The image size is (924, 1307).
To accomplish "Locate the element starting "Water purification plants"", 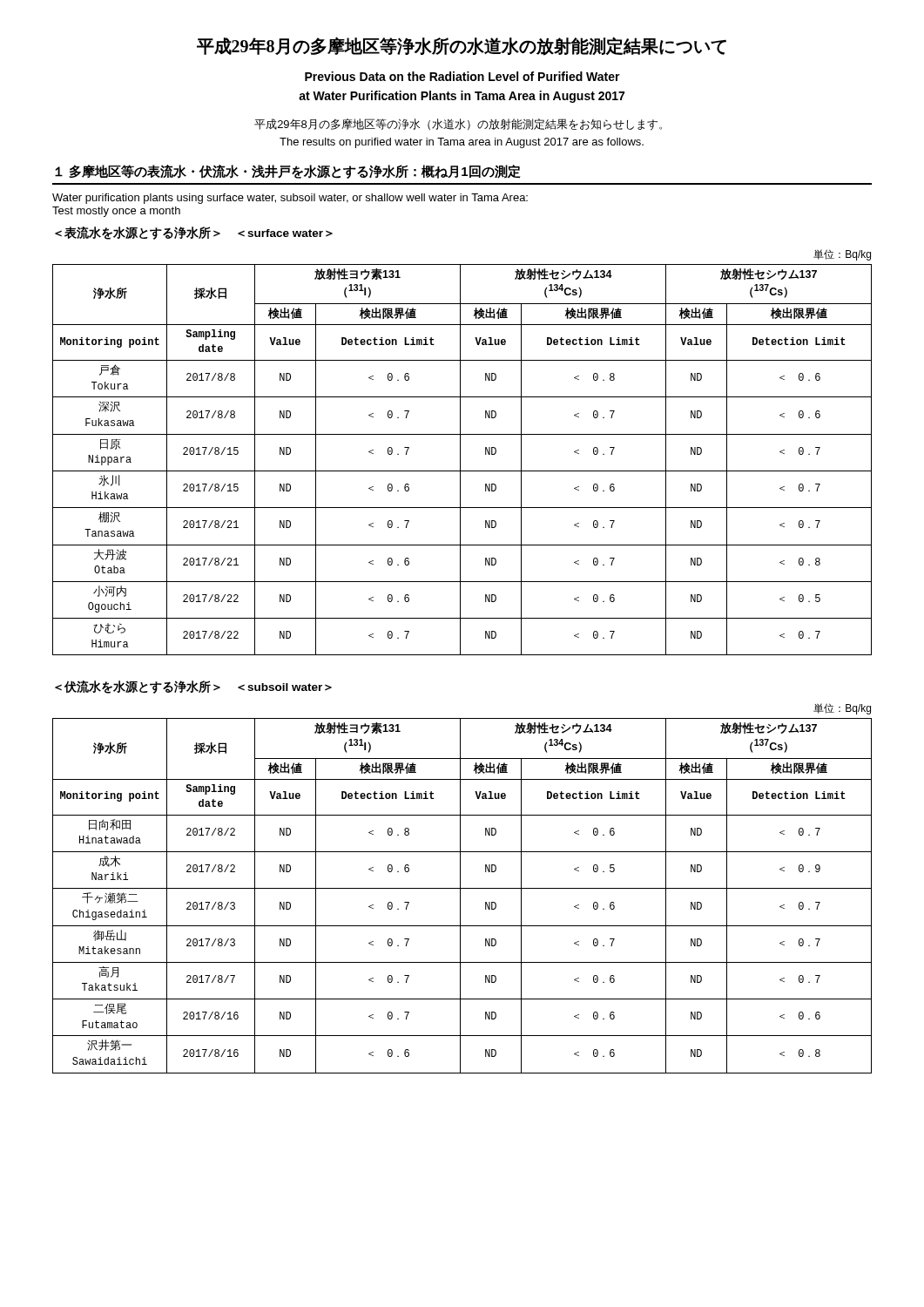I will point(290,204).
